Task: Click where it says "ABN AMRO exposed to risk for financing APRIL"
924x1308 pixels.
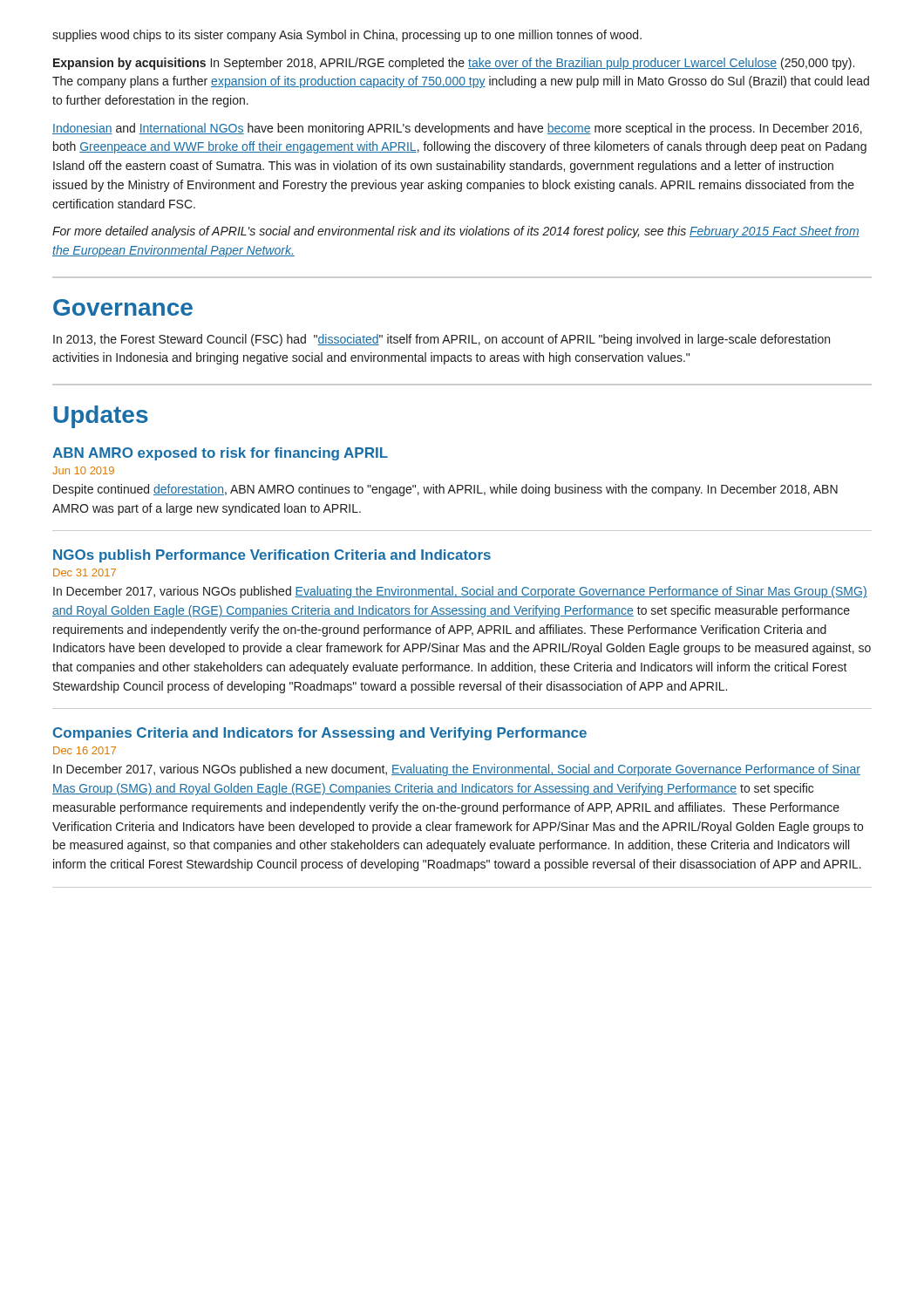Action: coord(220,453)
